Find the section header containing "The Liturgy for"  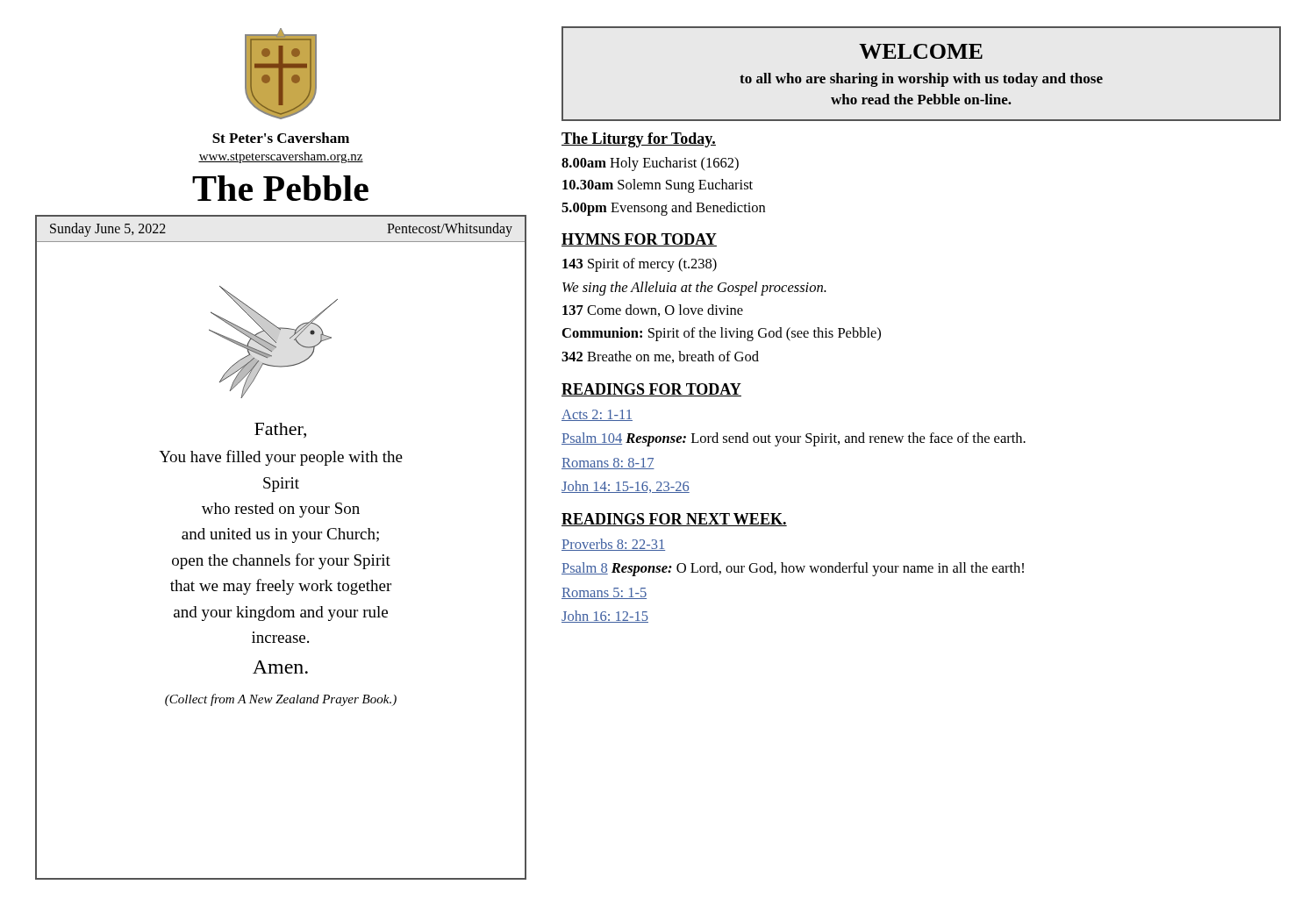coord(639,138)
